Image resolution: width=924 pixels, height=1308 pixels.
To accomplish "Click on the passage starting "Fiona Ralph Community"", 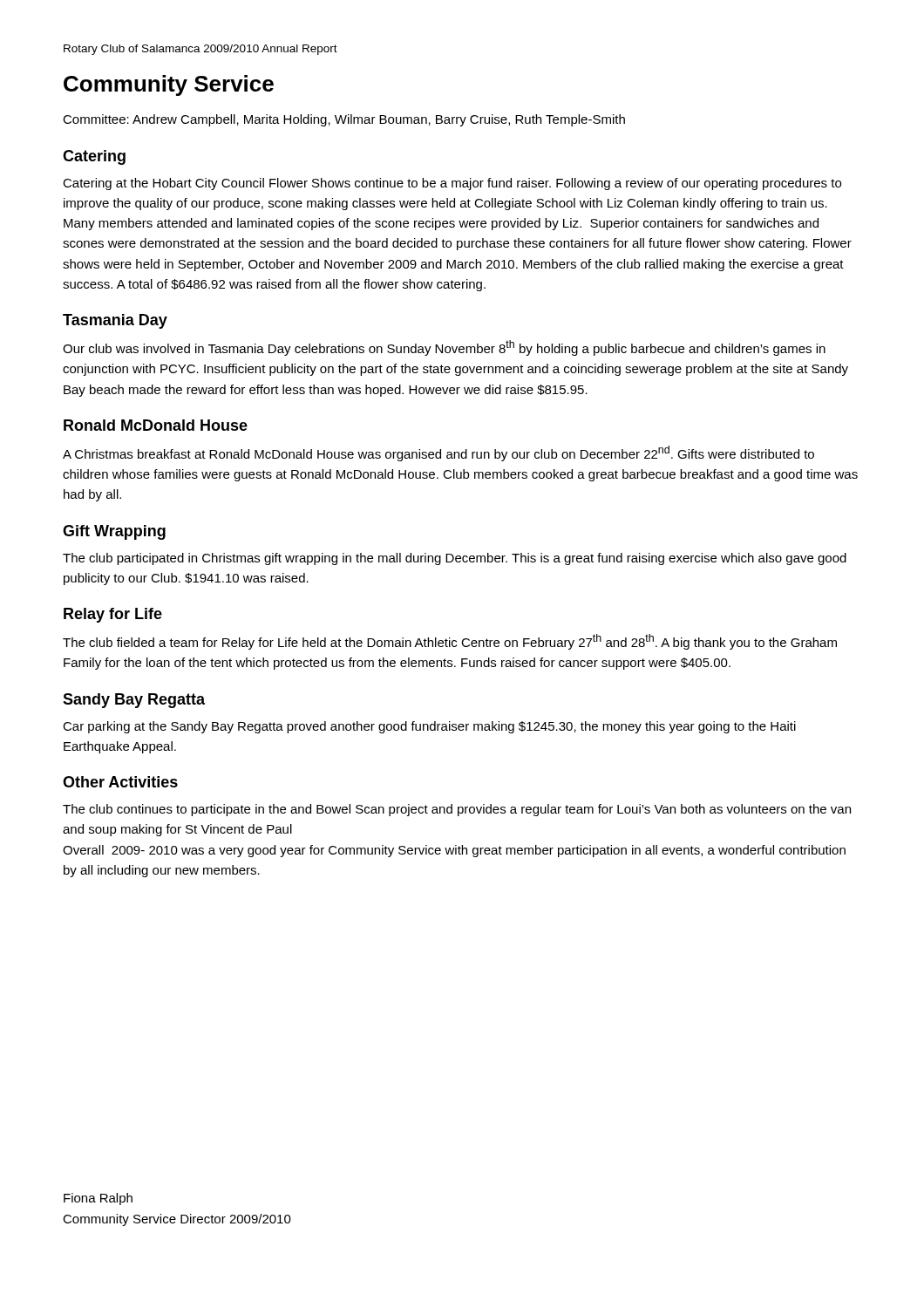I will pyautogui.click(x=177, y=1208).
